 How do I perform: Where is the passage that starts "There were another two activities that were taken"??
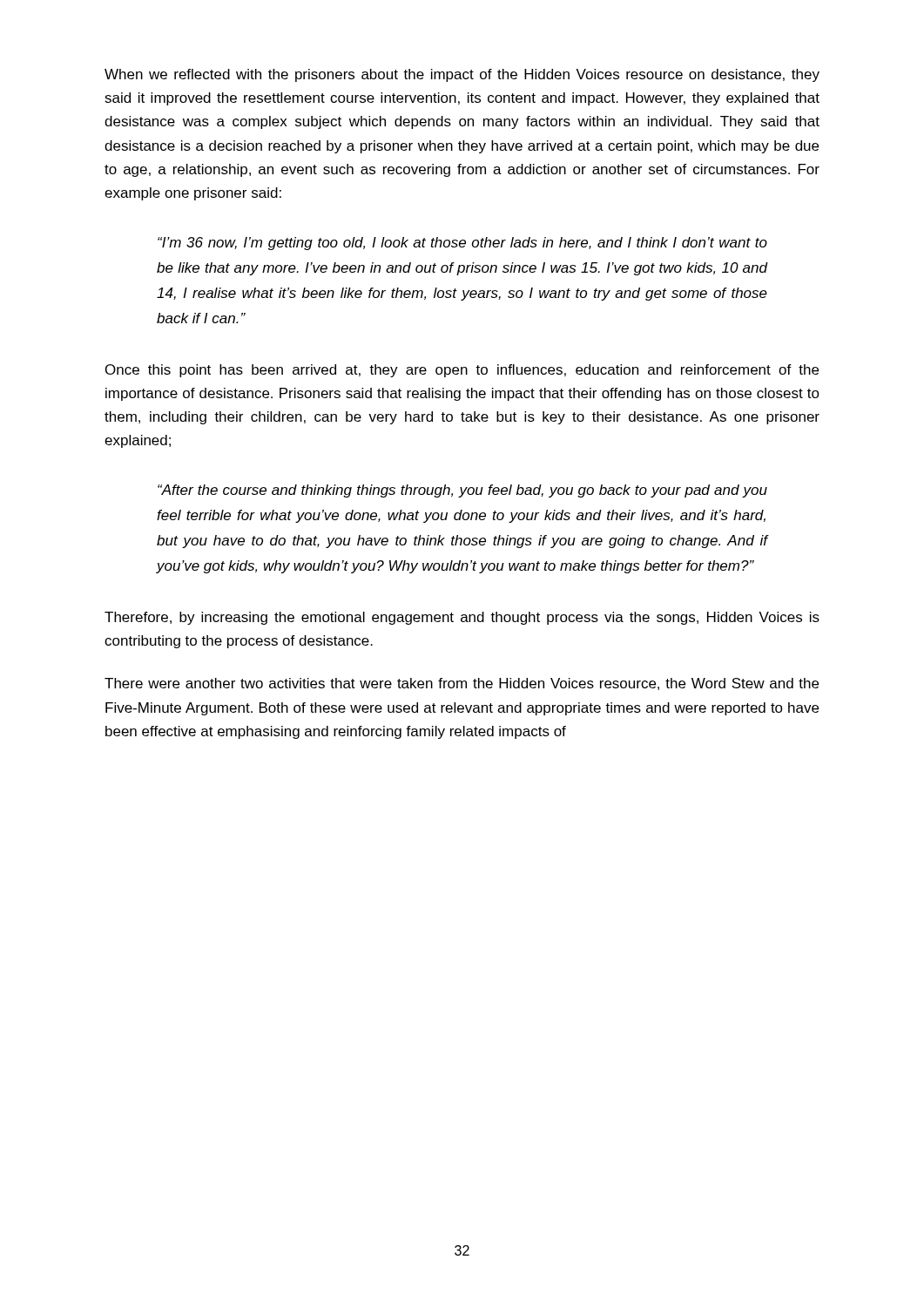click(x=462, y=708)
